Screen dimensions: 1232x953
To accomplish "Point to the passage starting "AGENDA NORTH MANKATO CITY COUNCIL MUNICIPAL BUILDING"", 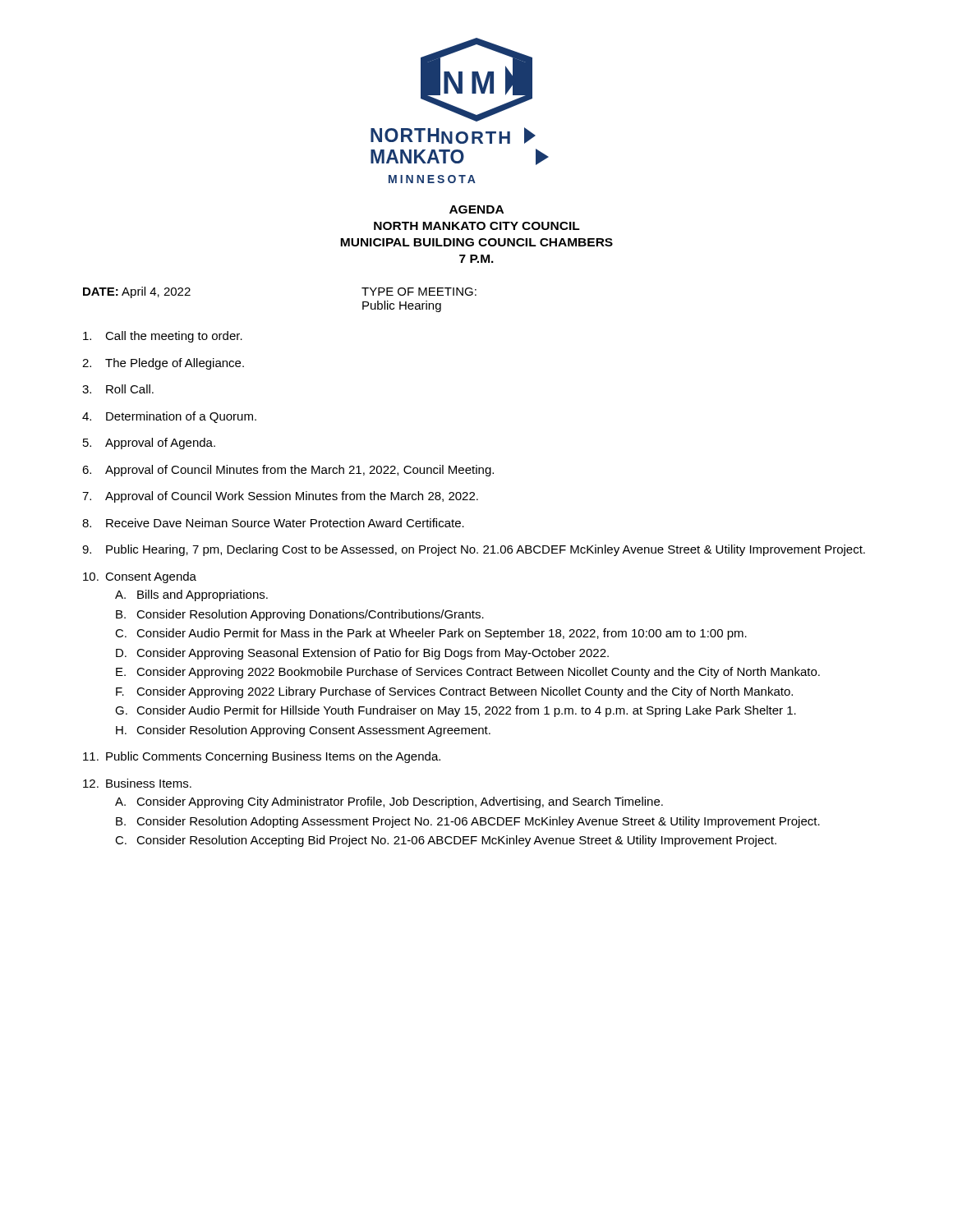I will coord(476,234).
